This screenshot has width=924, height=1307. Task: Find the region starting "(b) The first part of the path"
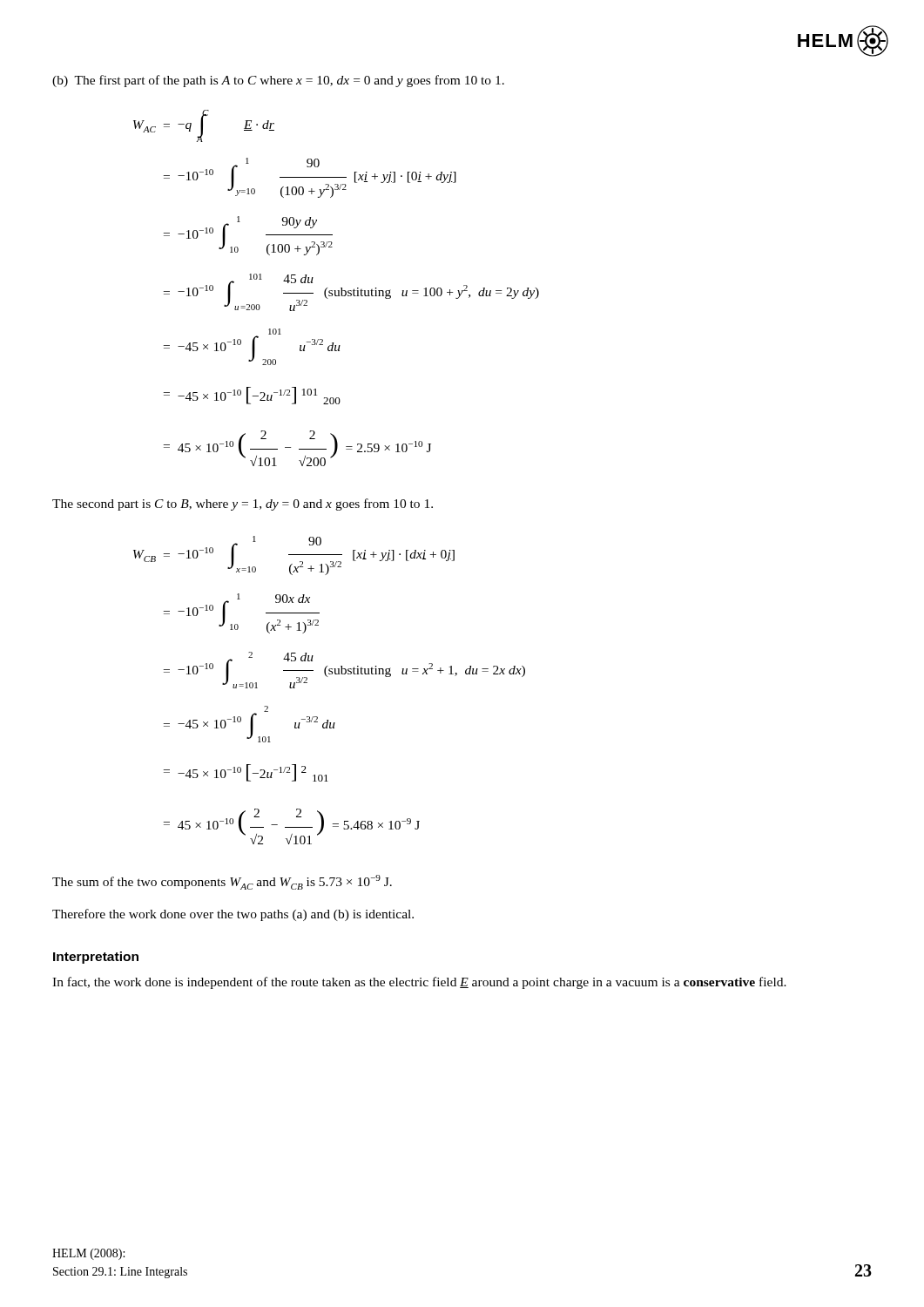tap(279, 80)
